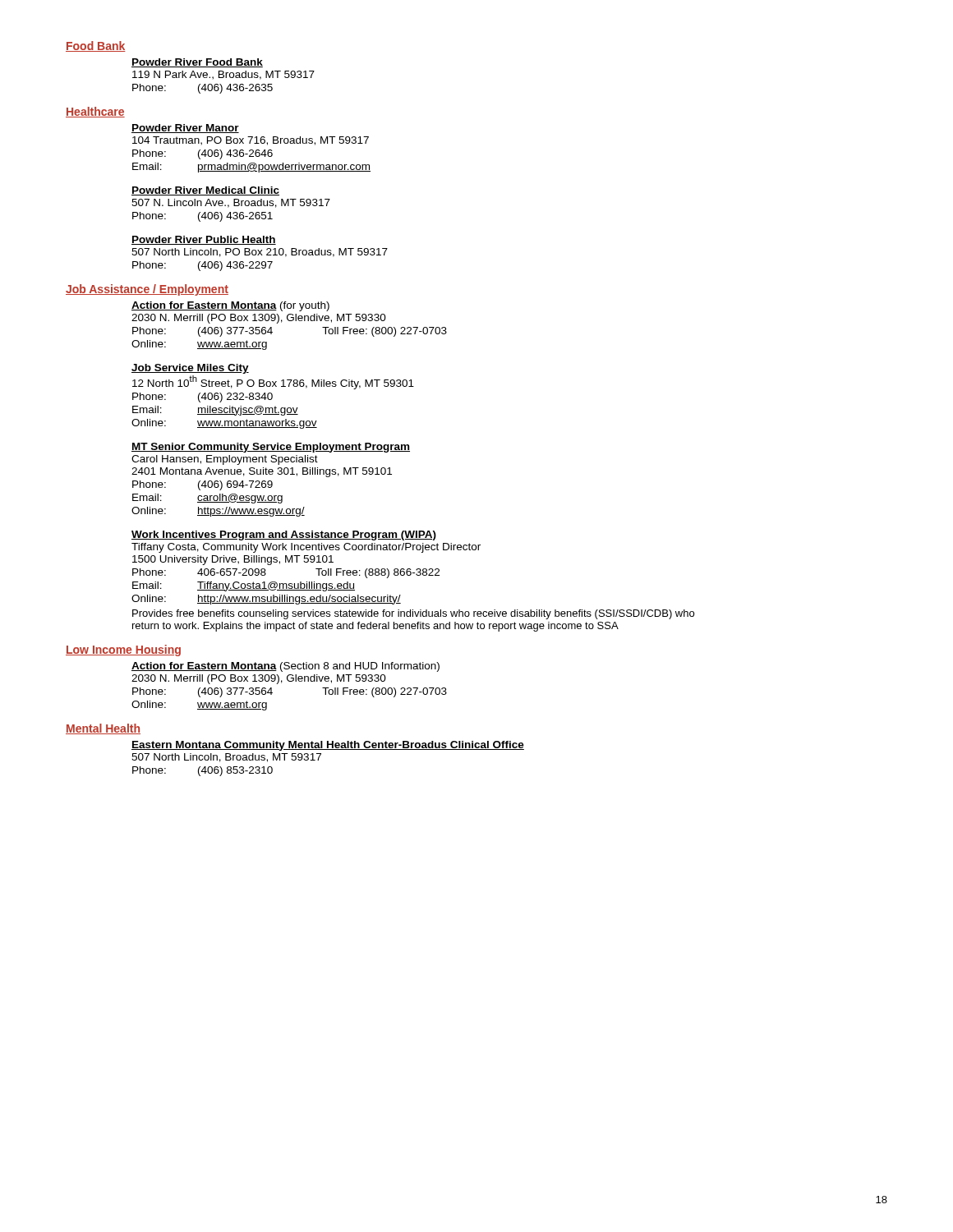Locate the section header that reads "Food Bank"
Image resolution: width=953 pixels, height=1232 pixels.
95,46
